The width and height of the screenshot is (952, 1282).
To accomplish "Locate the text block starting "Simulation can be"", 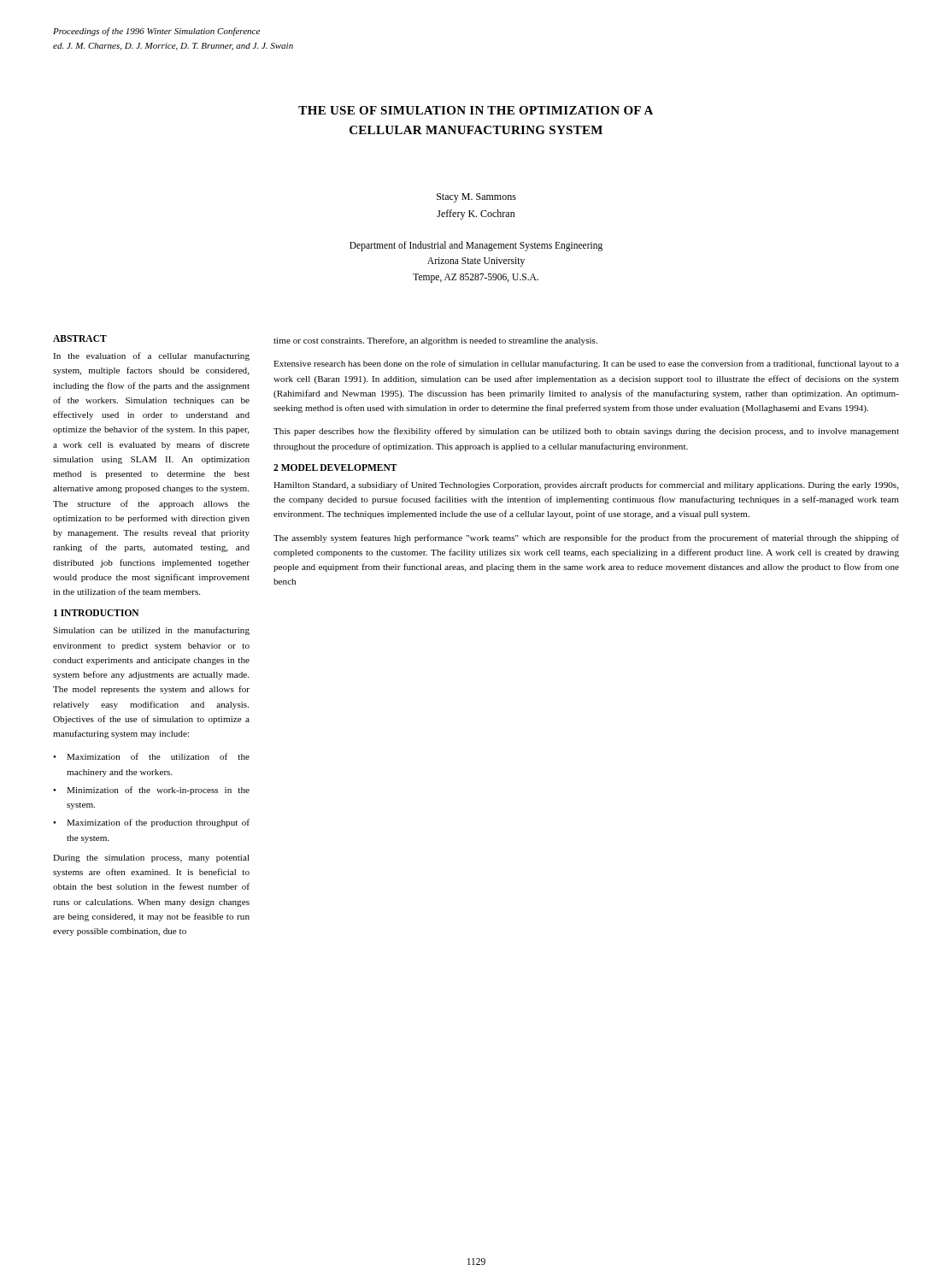I will pyautogui.click(x=151, y=682).
